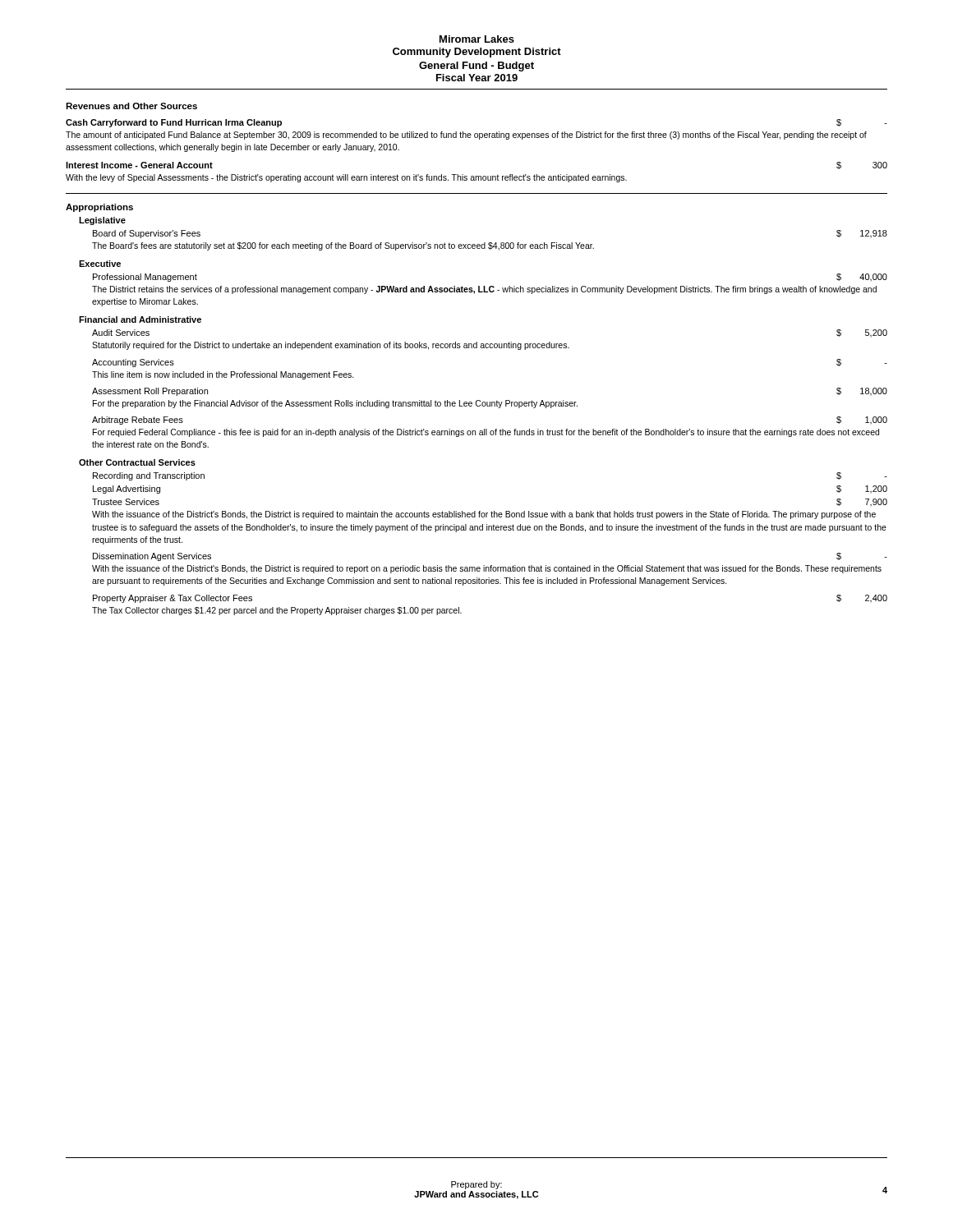Locate the text block that reads "Property Appraiser & Tax"
The width and height of the screenshot is (953, 1232).
172,598
